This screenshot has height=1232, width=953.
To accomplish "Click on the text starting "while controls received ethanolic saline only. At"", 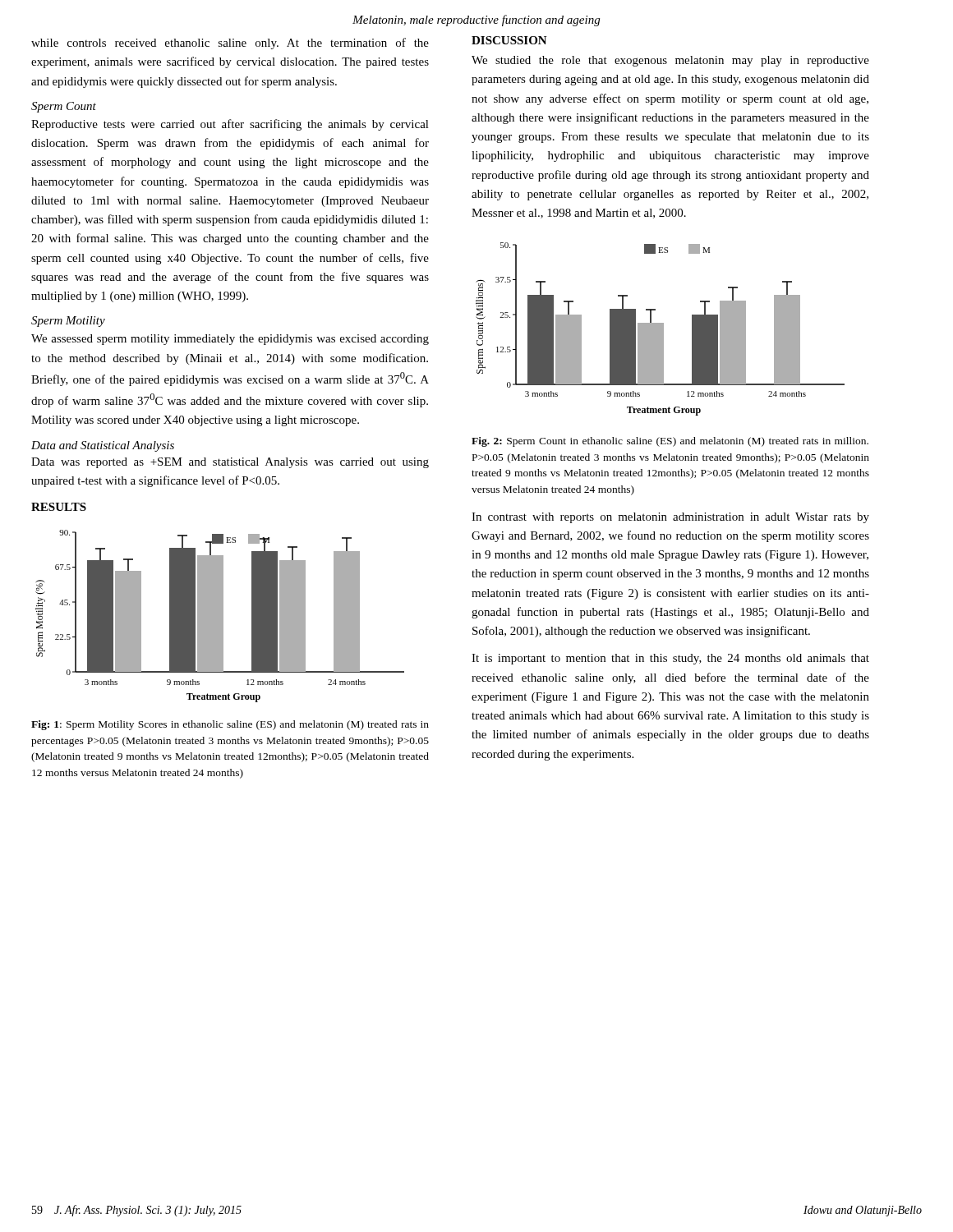I will (230, 62).
